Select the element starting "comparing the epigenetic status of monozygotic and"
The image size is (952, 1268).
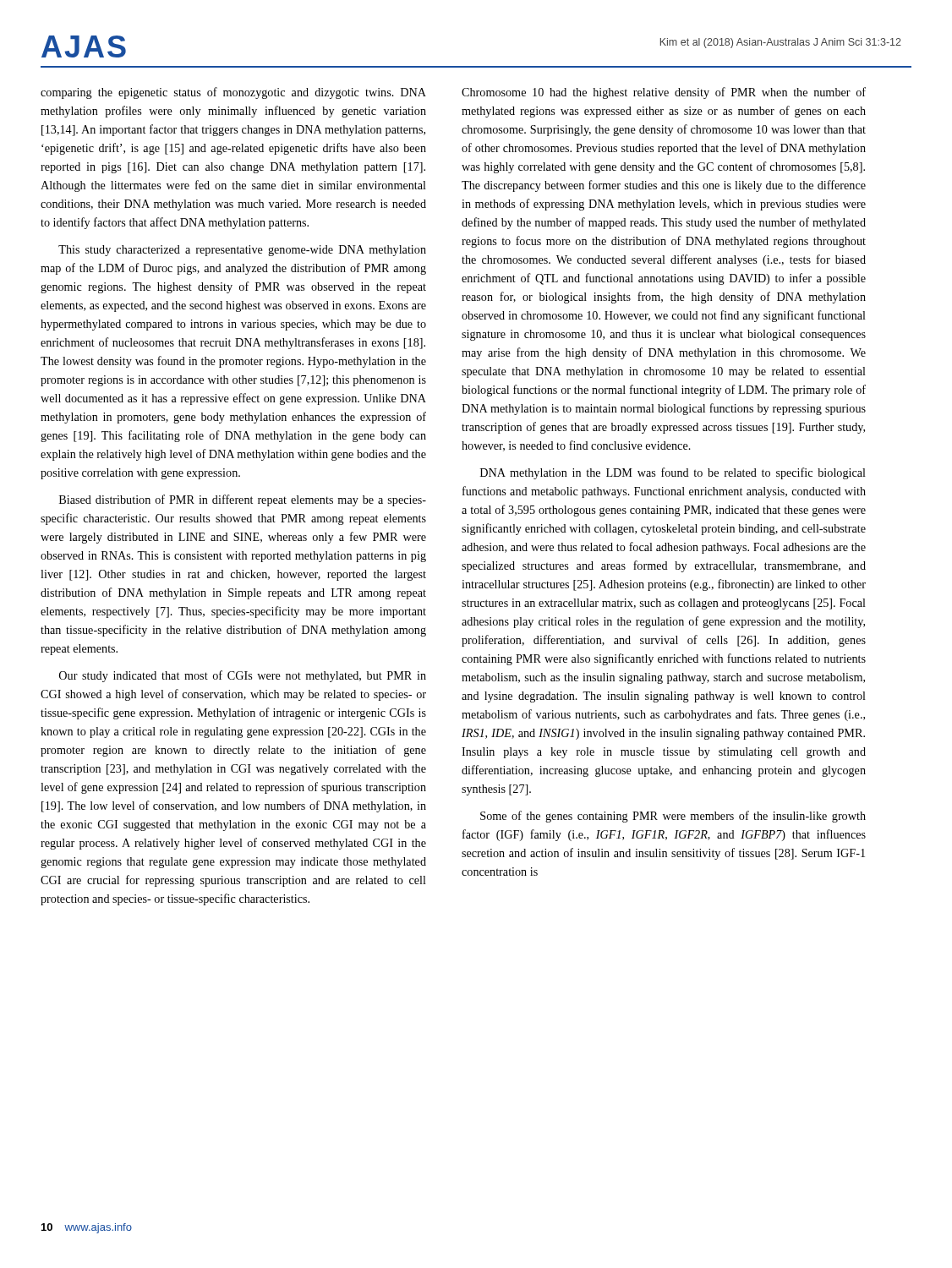[233, 157]
